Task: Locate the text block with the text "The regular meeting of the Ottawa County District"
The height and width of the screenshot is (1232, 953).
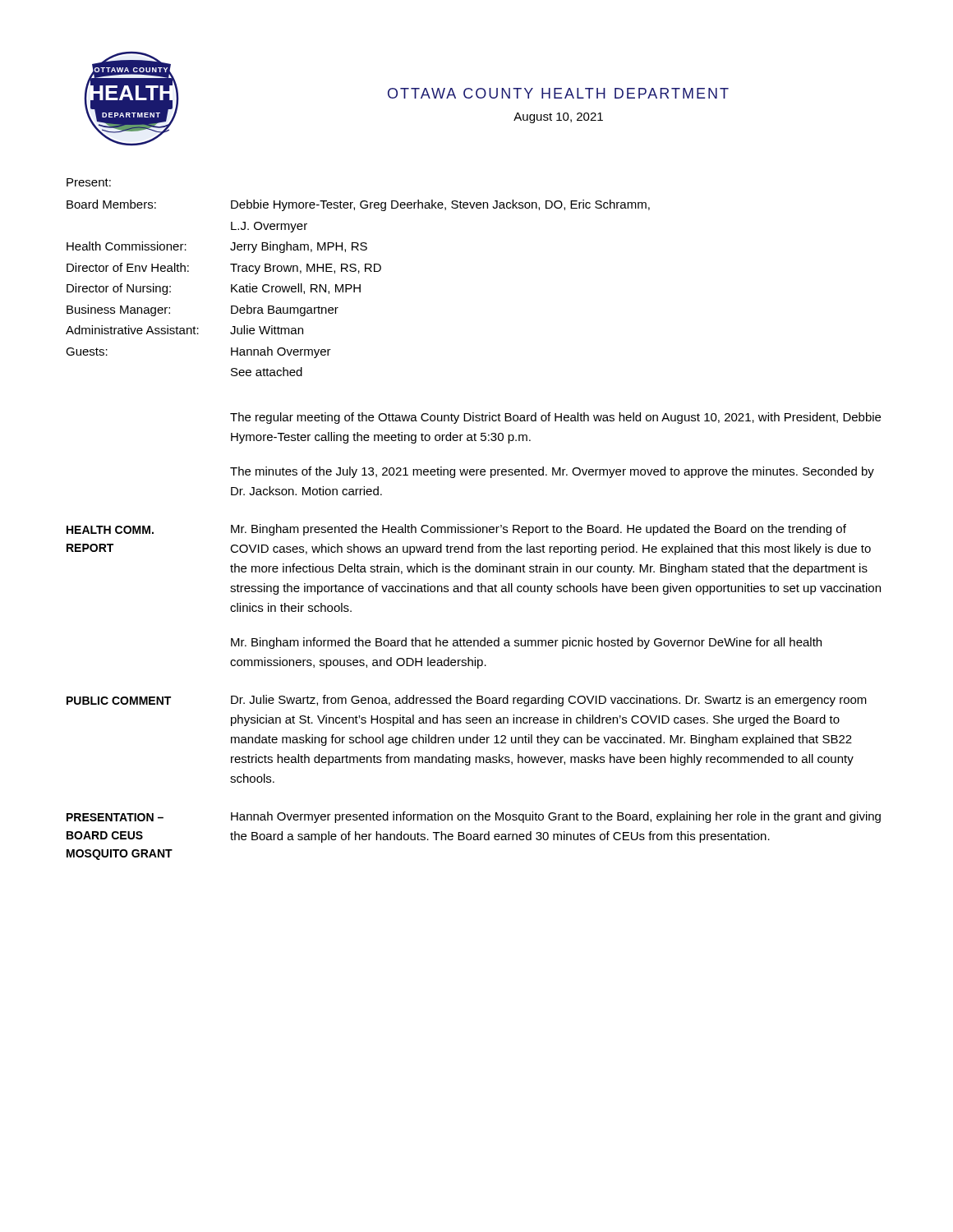Action: click(x=555, y=418)
